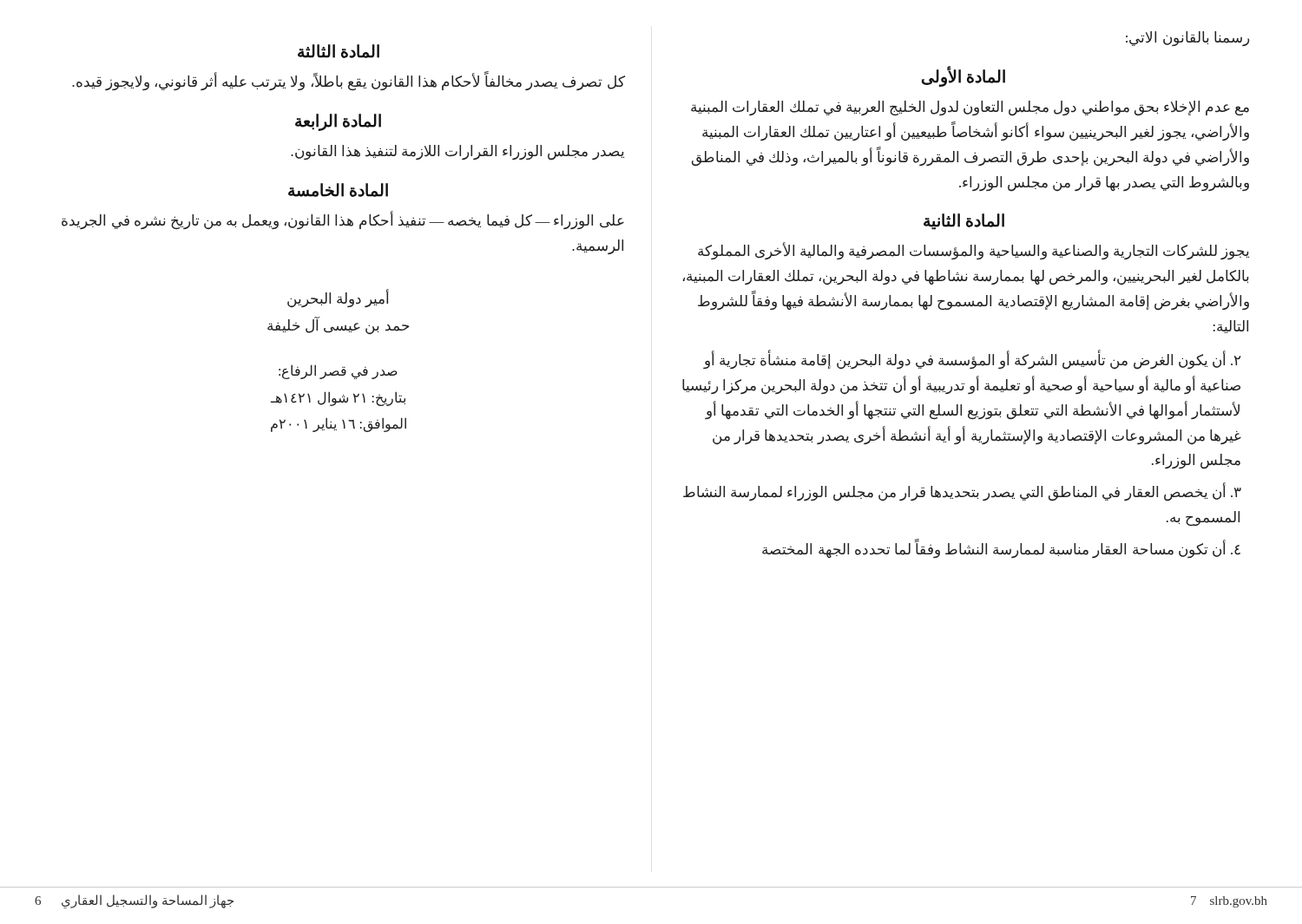Point to "المادة الرابعة"

[x=338, y=121]
